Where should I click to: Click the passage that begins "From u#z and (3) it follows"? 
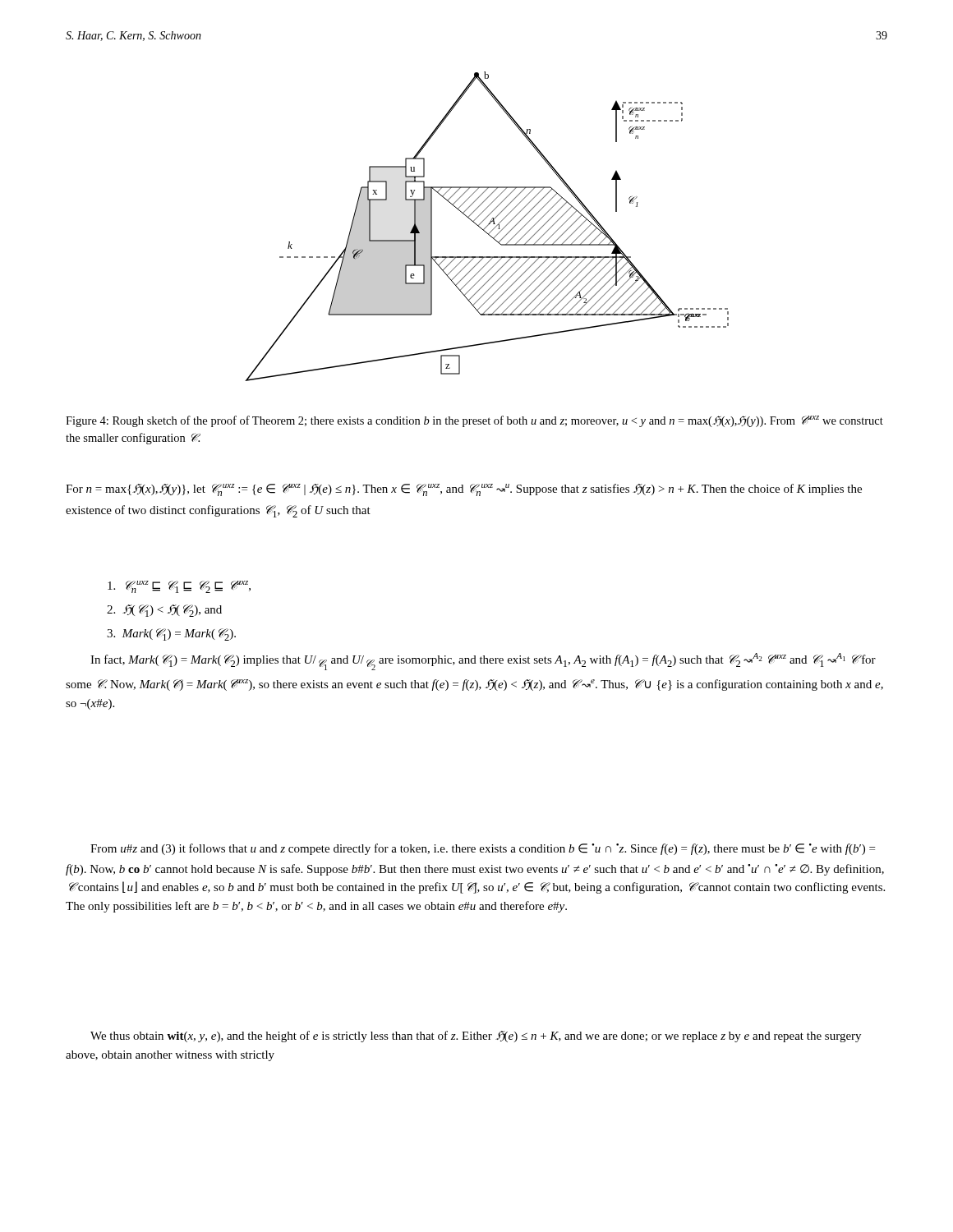[x=476, y=876]
